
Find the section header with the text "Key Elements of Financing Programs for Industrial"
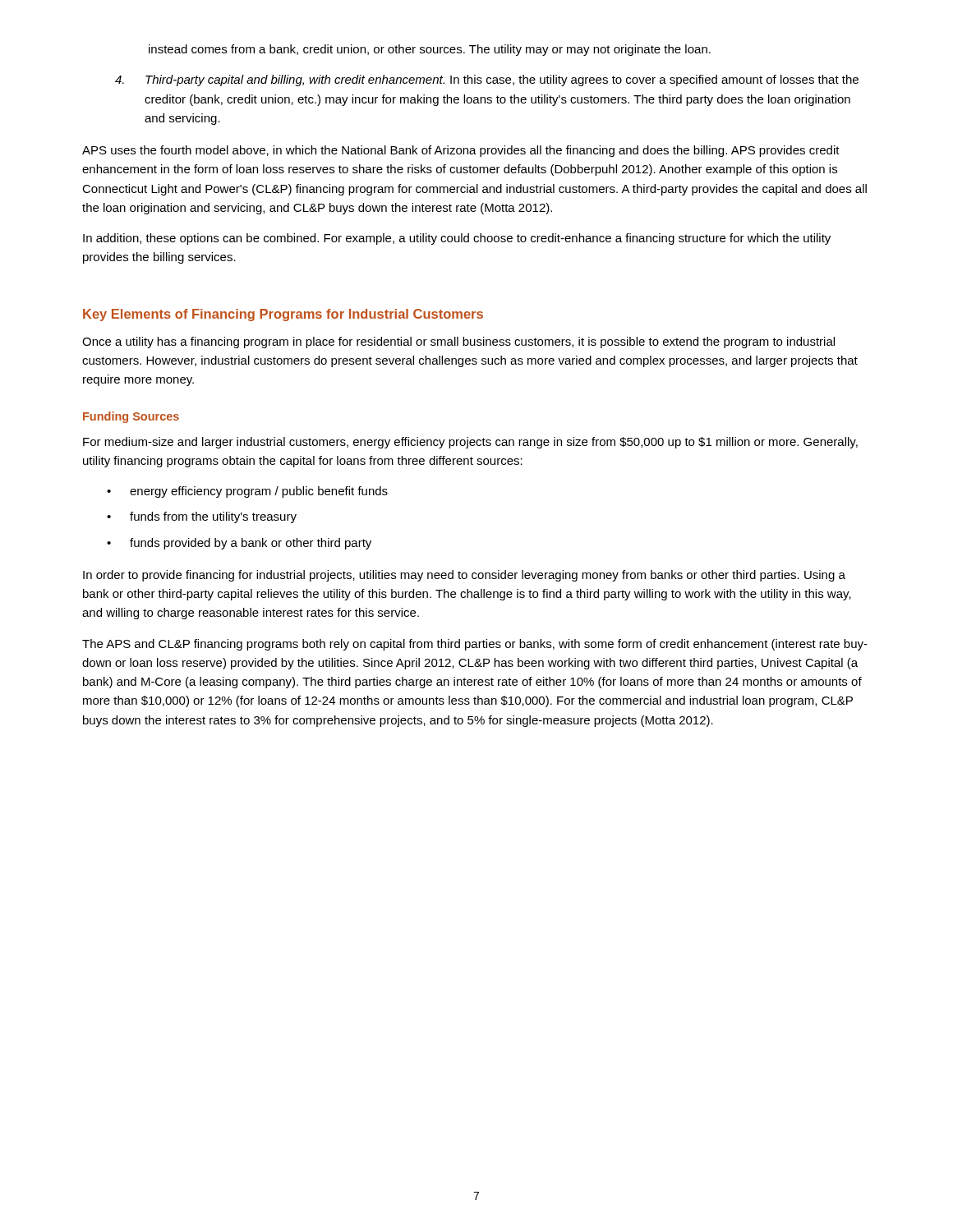coord(476,314)
